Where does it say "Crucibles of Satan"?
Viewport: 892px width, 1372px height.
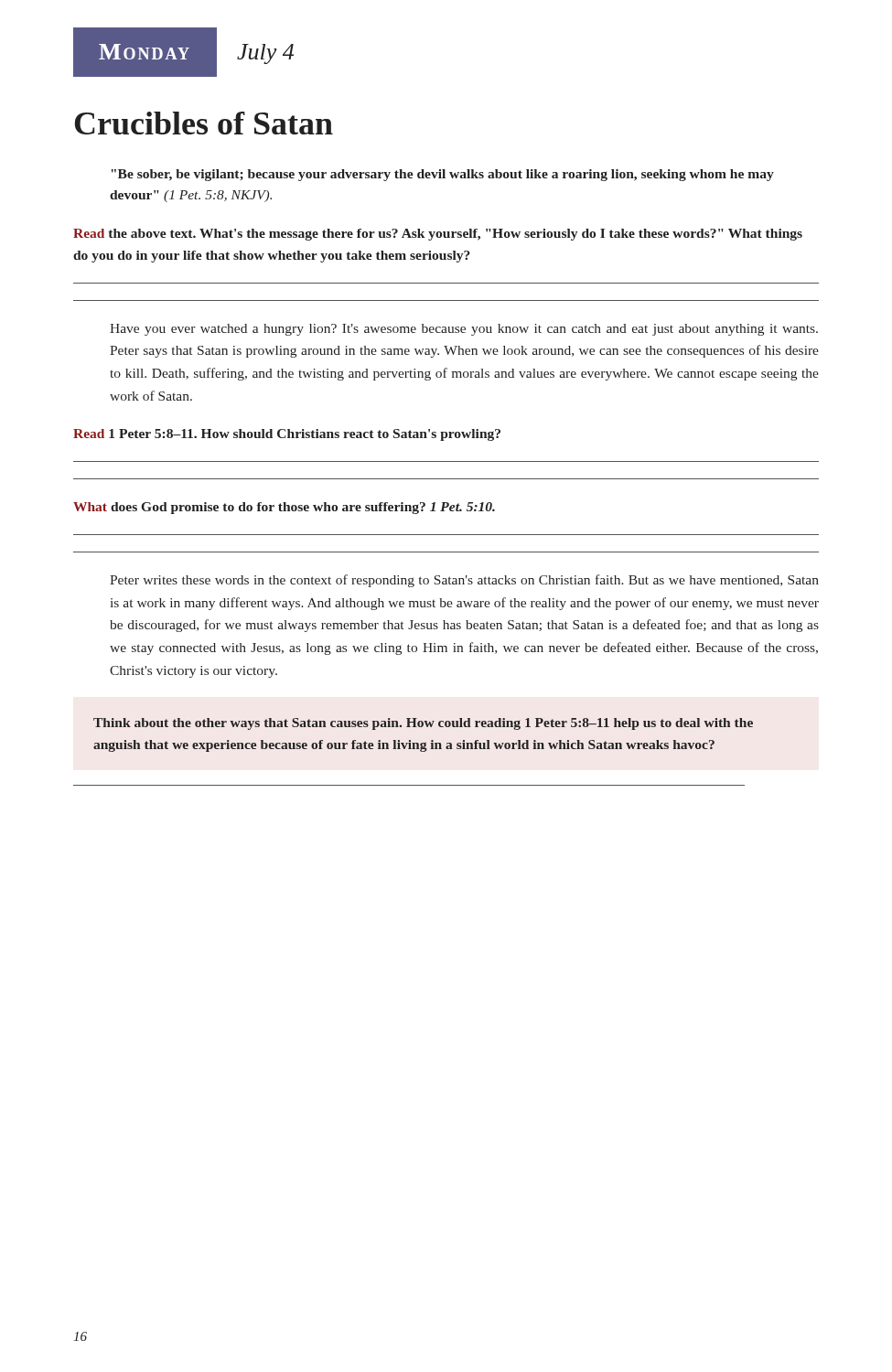[203, 123]
